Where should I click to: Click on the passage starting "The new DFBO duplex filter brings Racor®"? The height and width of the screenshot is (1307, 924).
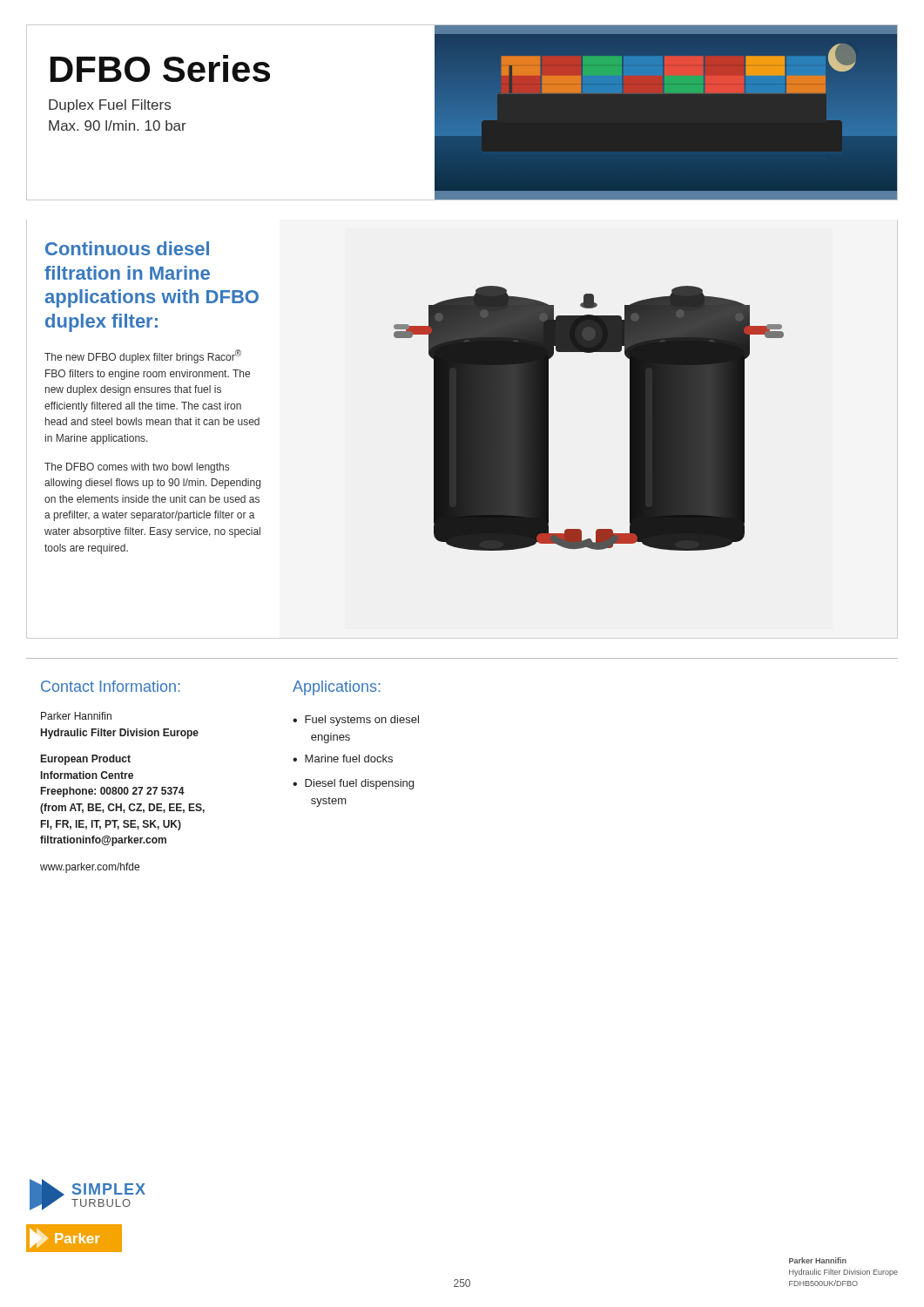point(153,451)
